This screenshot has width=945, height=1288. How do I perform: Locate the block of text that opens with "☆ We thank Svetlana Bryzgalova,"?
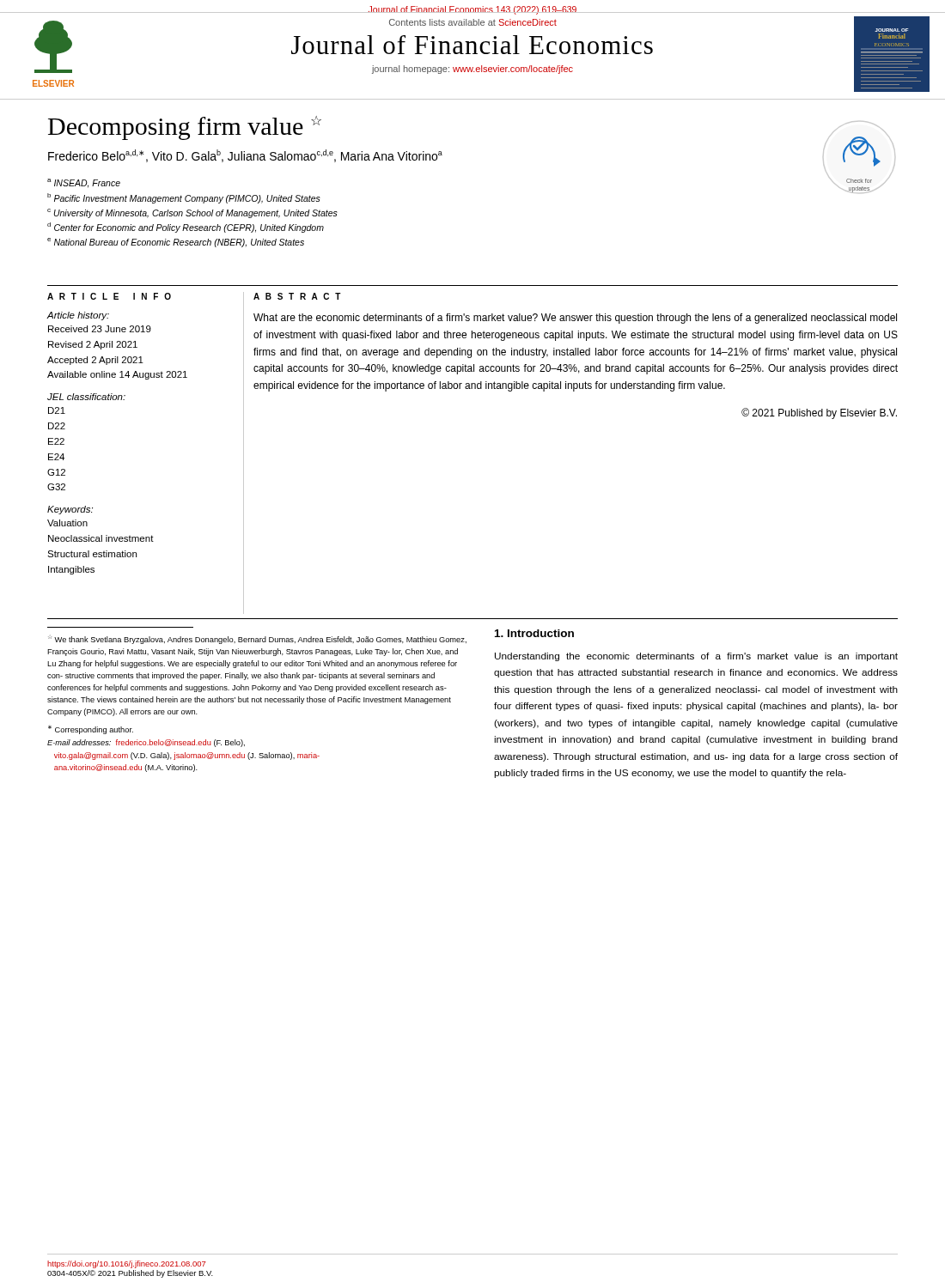pyautogui.click(x=258, y=701)
